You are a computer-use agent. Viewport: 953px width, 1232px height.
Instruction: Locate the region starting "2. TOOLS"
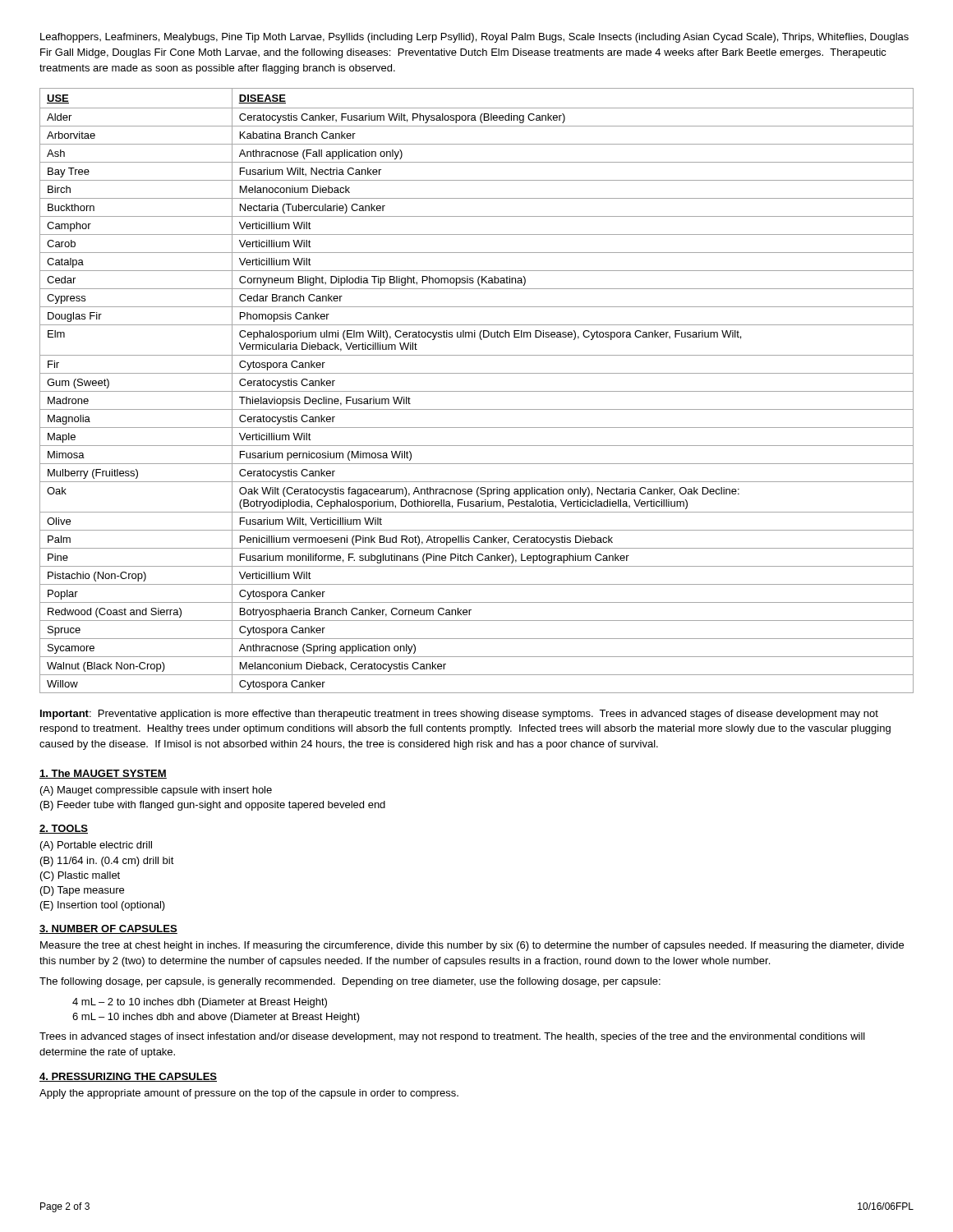64,829
